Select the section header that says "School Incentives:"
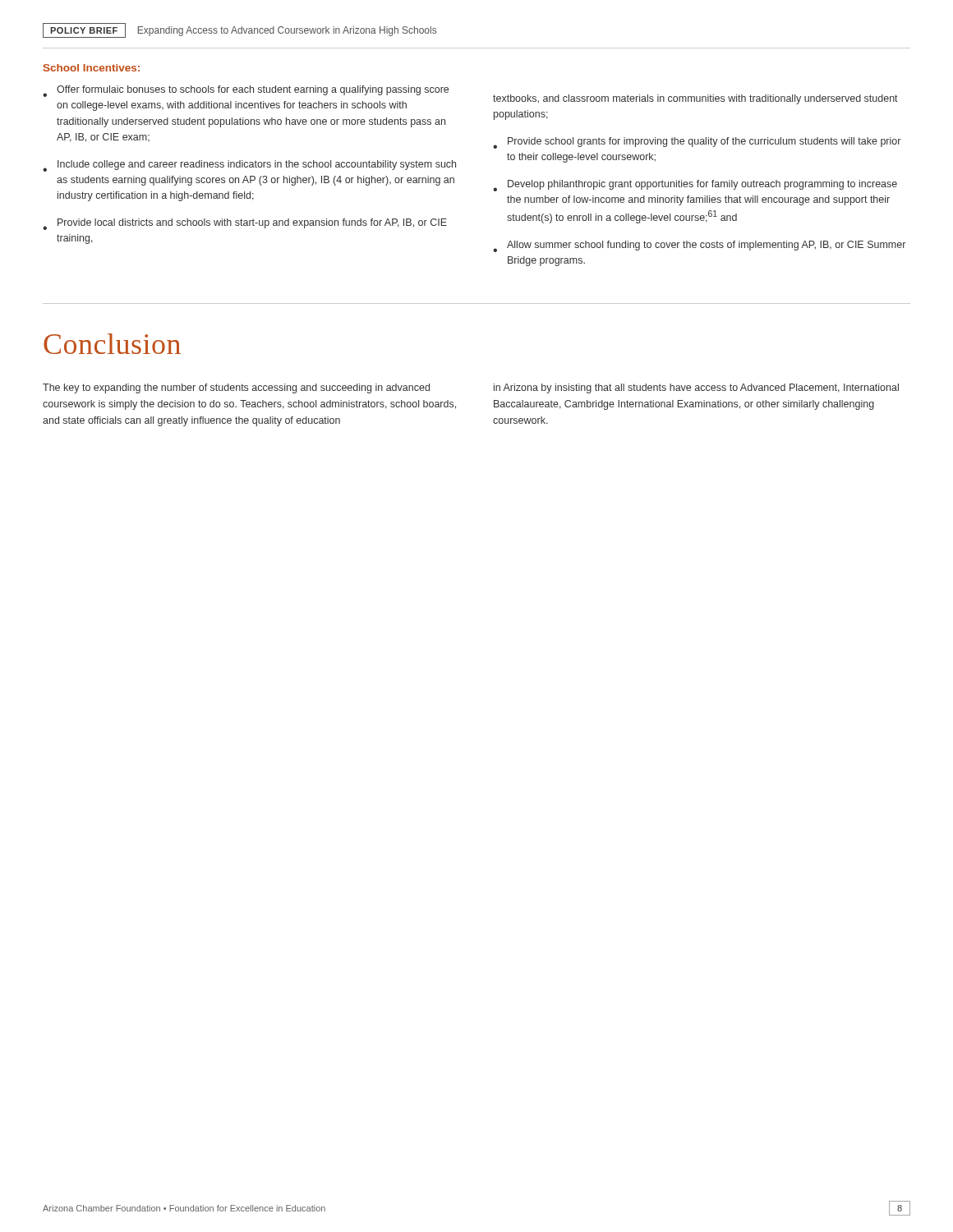 pos(92,68)
